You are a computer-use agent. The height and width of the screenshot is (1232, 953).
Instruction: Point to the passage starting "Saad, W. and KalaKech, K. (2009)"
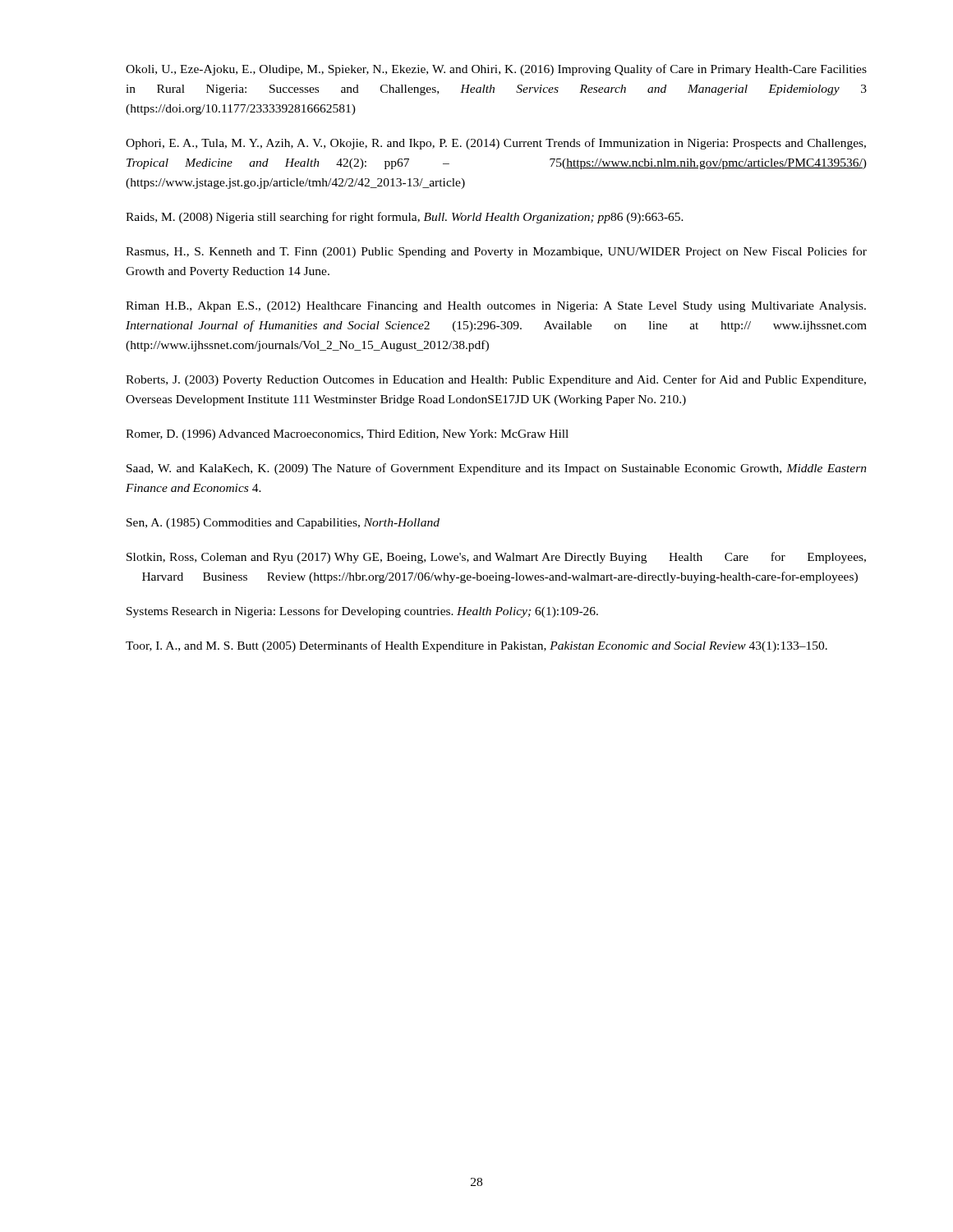476,478
